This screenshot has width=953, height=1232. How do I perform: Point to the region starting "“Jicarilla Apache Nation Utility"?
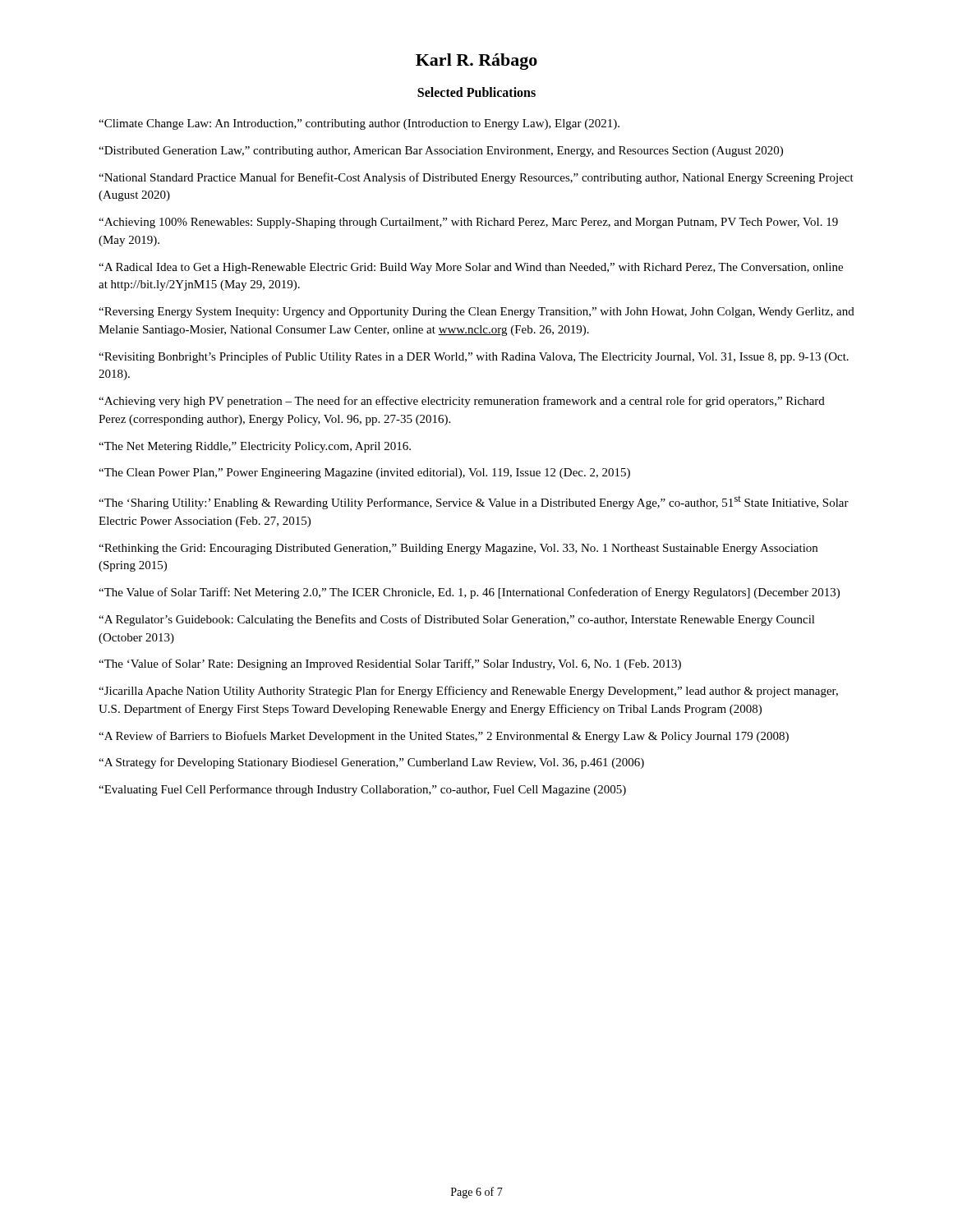point(469,700)
